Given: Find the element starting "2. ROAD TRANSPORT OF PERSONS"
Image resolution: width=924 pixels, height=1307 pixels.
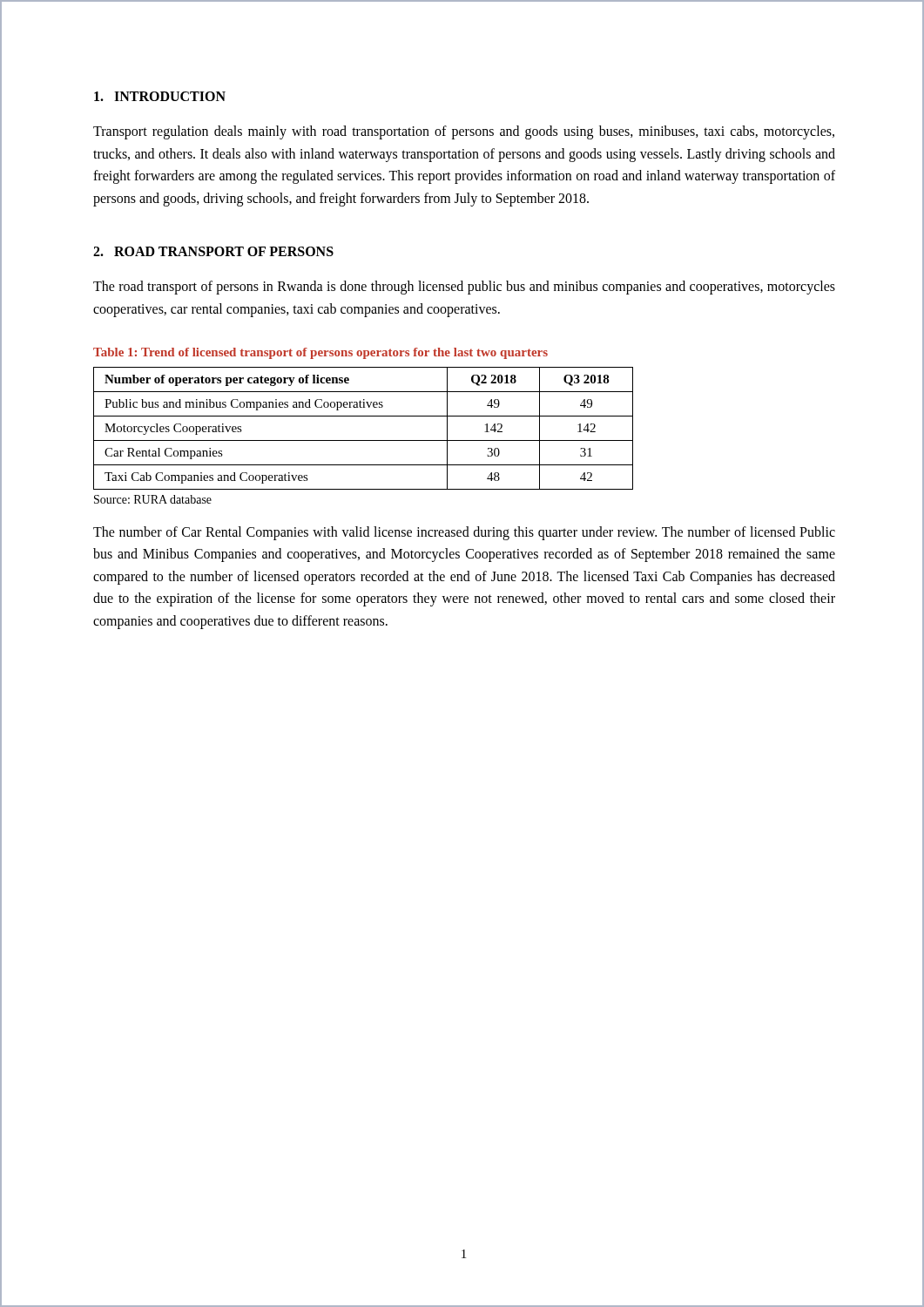Looking at the screenshot, I should 213,252.
